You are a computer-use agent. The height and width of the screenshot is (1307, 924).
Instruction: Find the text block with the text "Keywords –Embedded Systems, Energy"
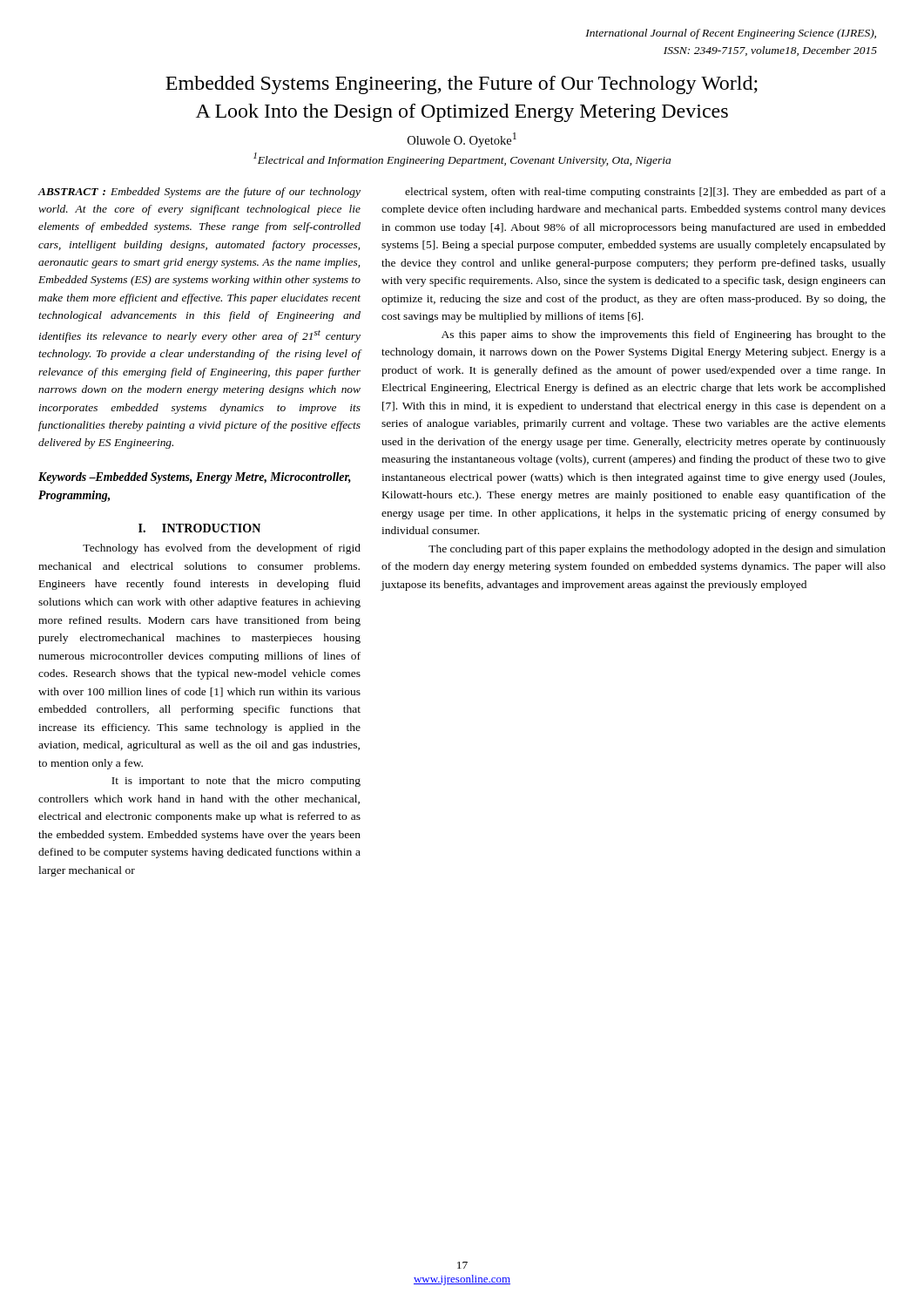pos(195,486)
